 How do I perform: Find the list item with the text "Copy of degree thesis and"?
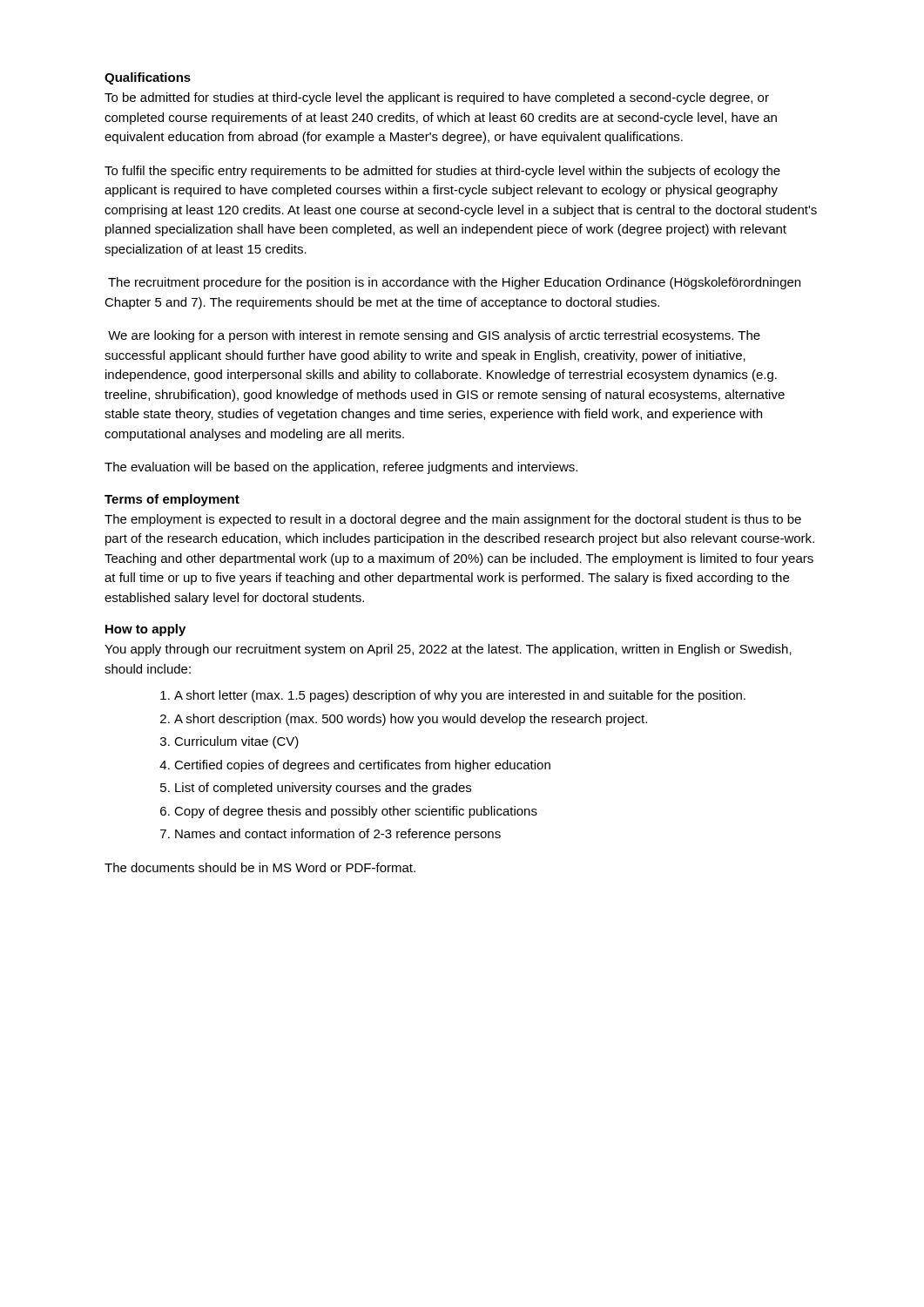[356, 810]
